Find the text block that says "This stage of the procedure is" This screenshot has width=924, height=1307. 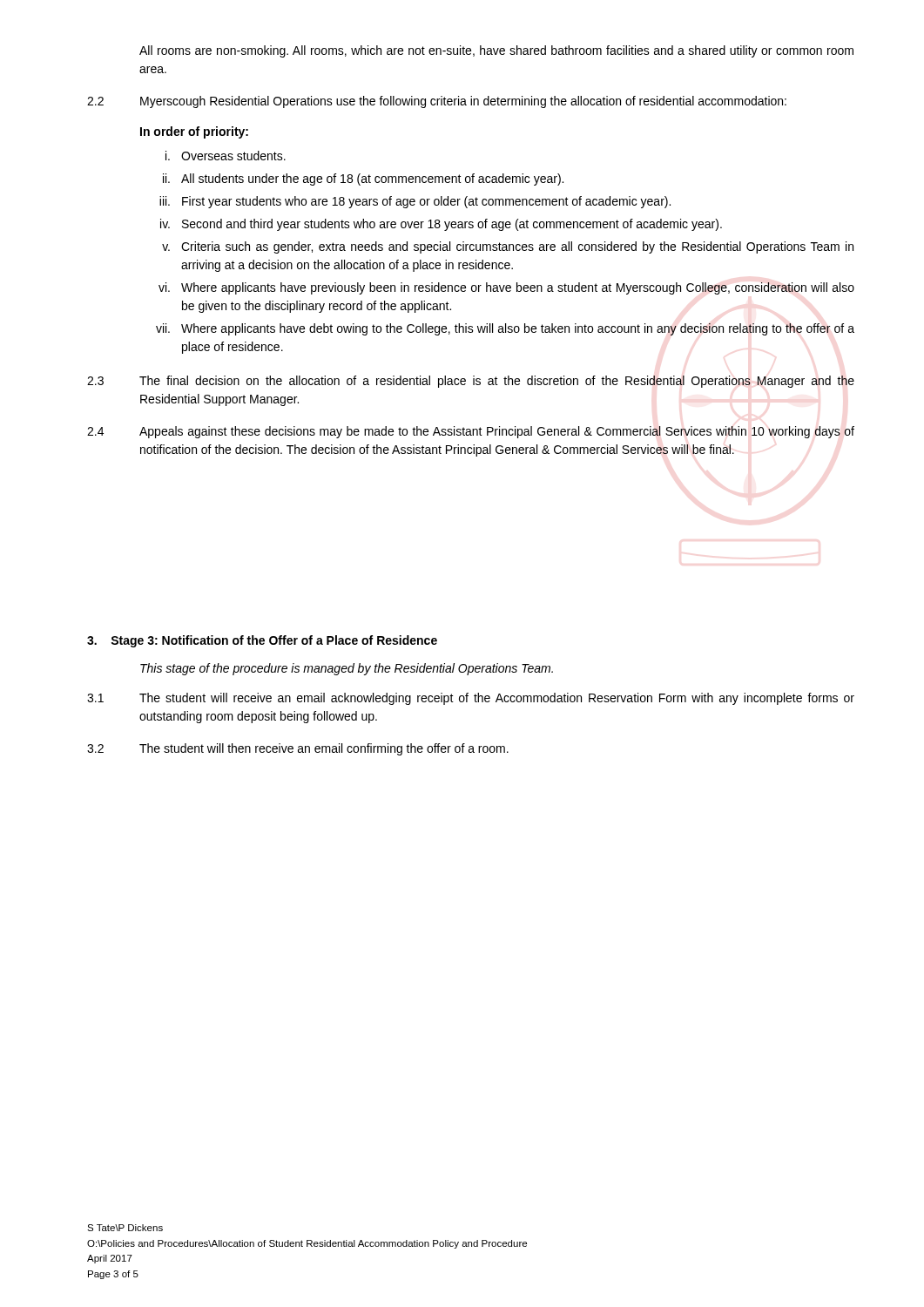(x=347, y=668)
